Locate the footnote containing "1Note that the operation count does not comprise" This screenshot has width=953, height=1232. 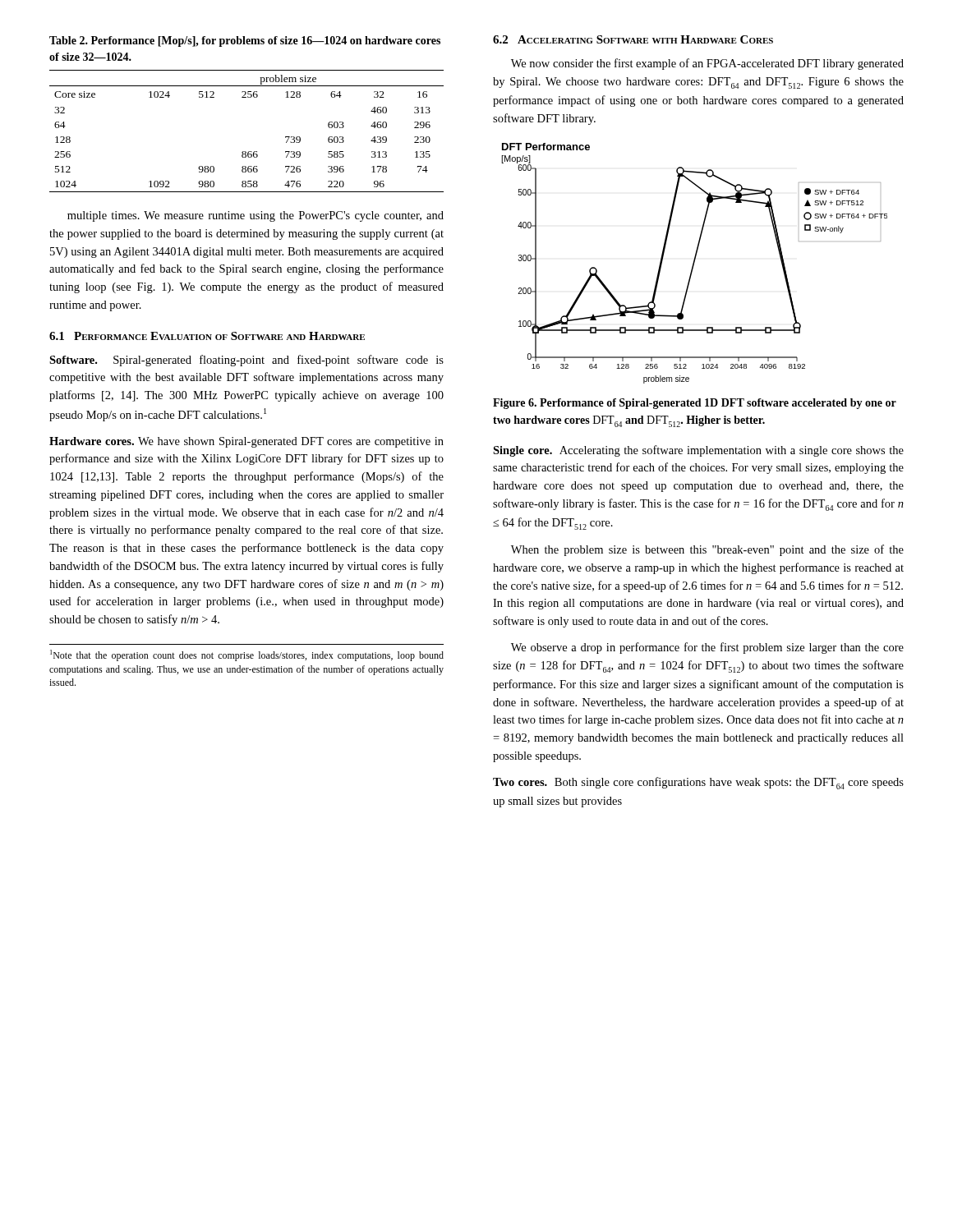[246, 669]
